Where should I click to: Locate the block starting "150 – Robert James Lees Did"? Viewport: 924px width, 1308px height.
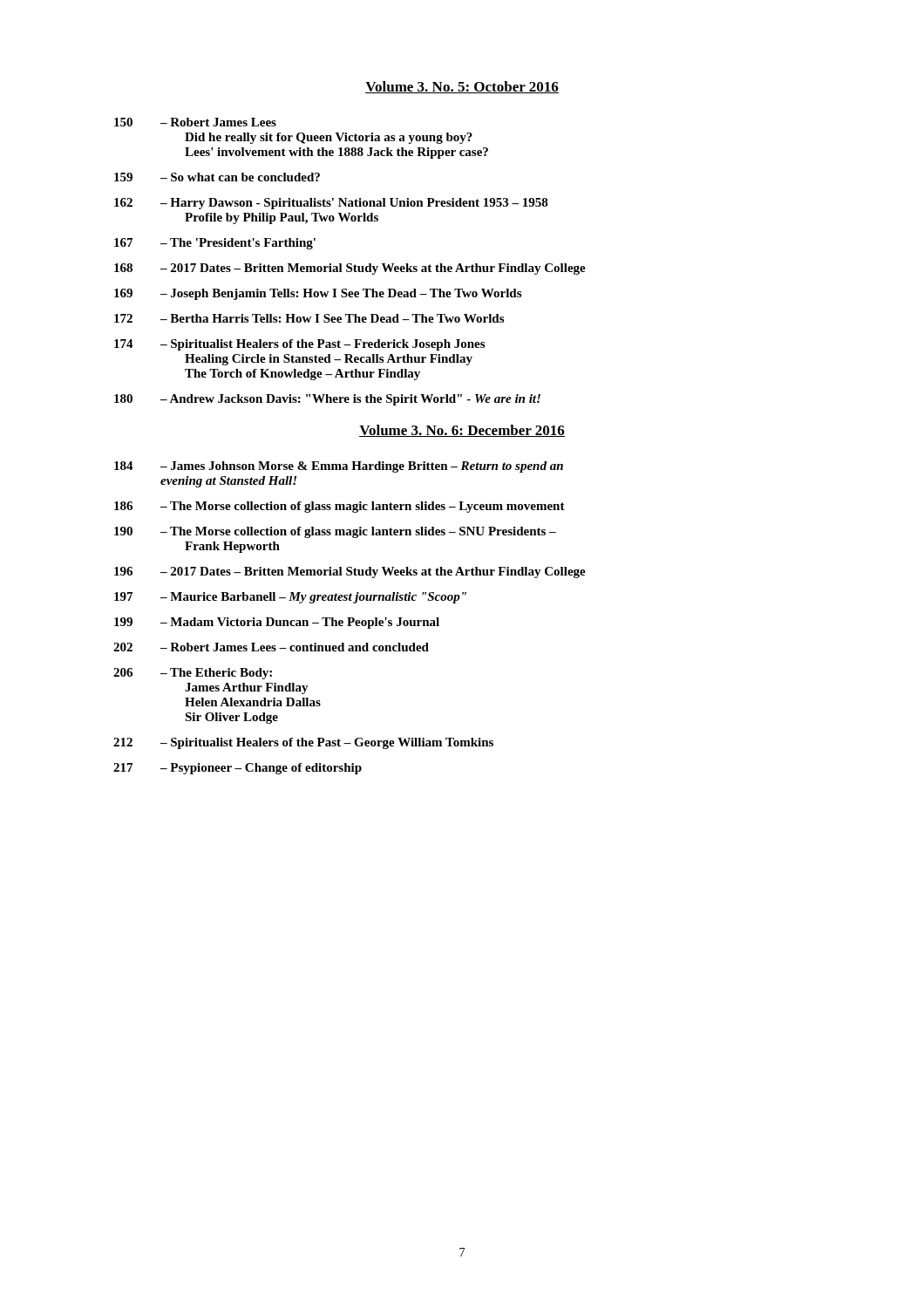[301, 137]
